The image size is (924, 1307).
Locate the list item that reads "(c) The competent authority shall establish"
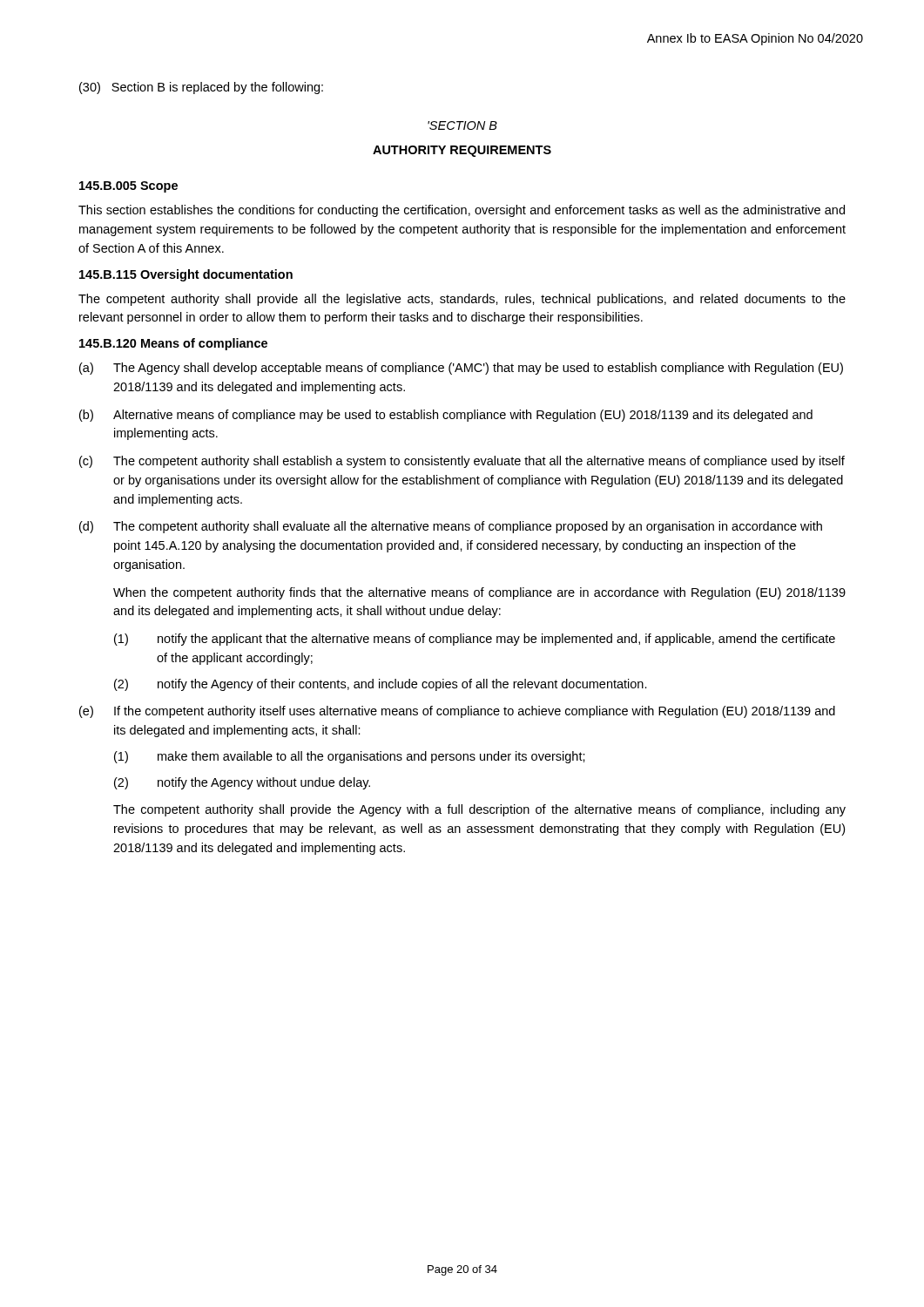click(x=462, y=481)
